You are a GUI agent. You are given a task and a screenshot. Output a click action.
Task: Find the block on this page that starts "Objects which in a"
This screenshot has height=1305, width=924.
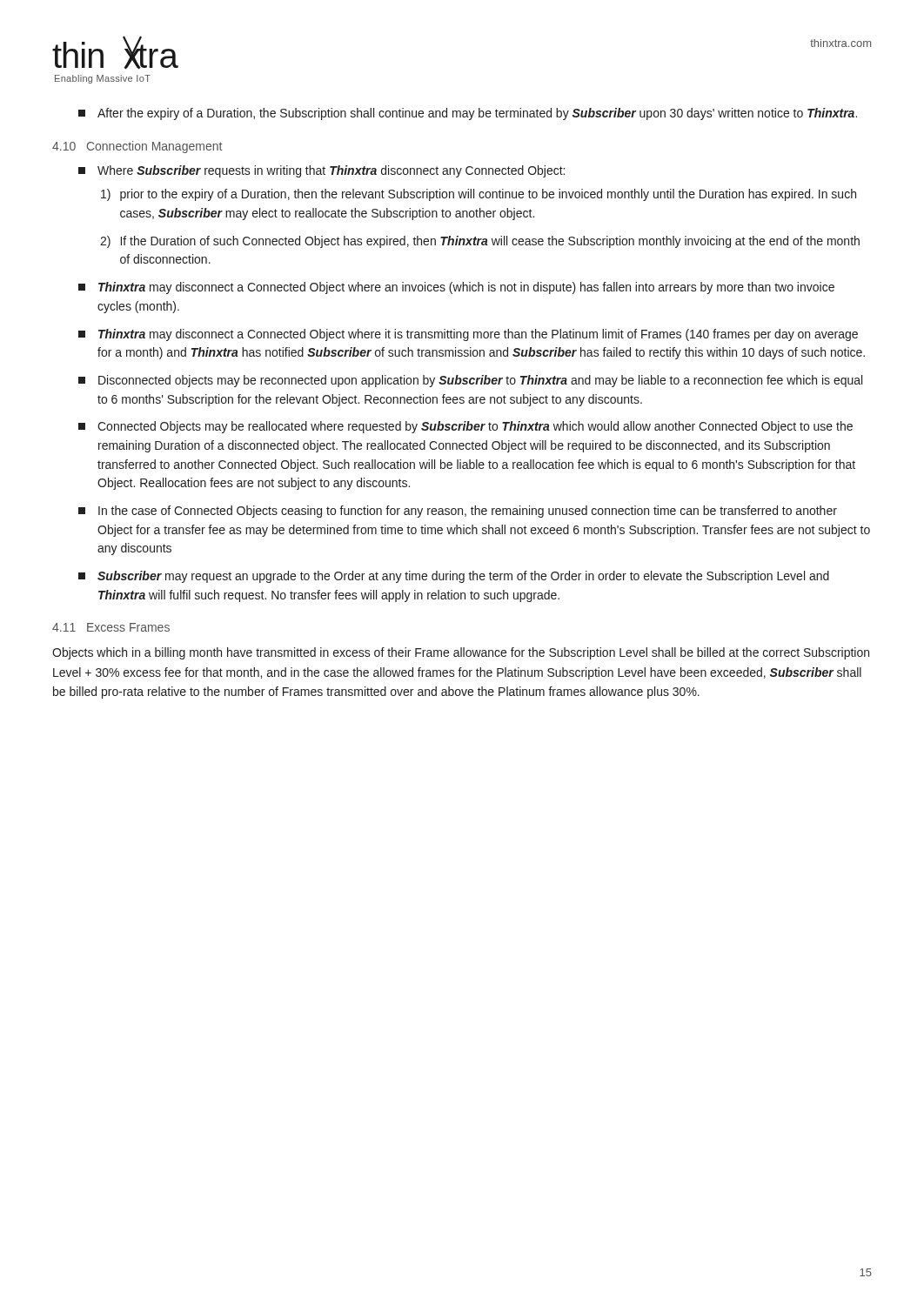(x=461, y=672)
